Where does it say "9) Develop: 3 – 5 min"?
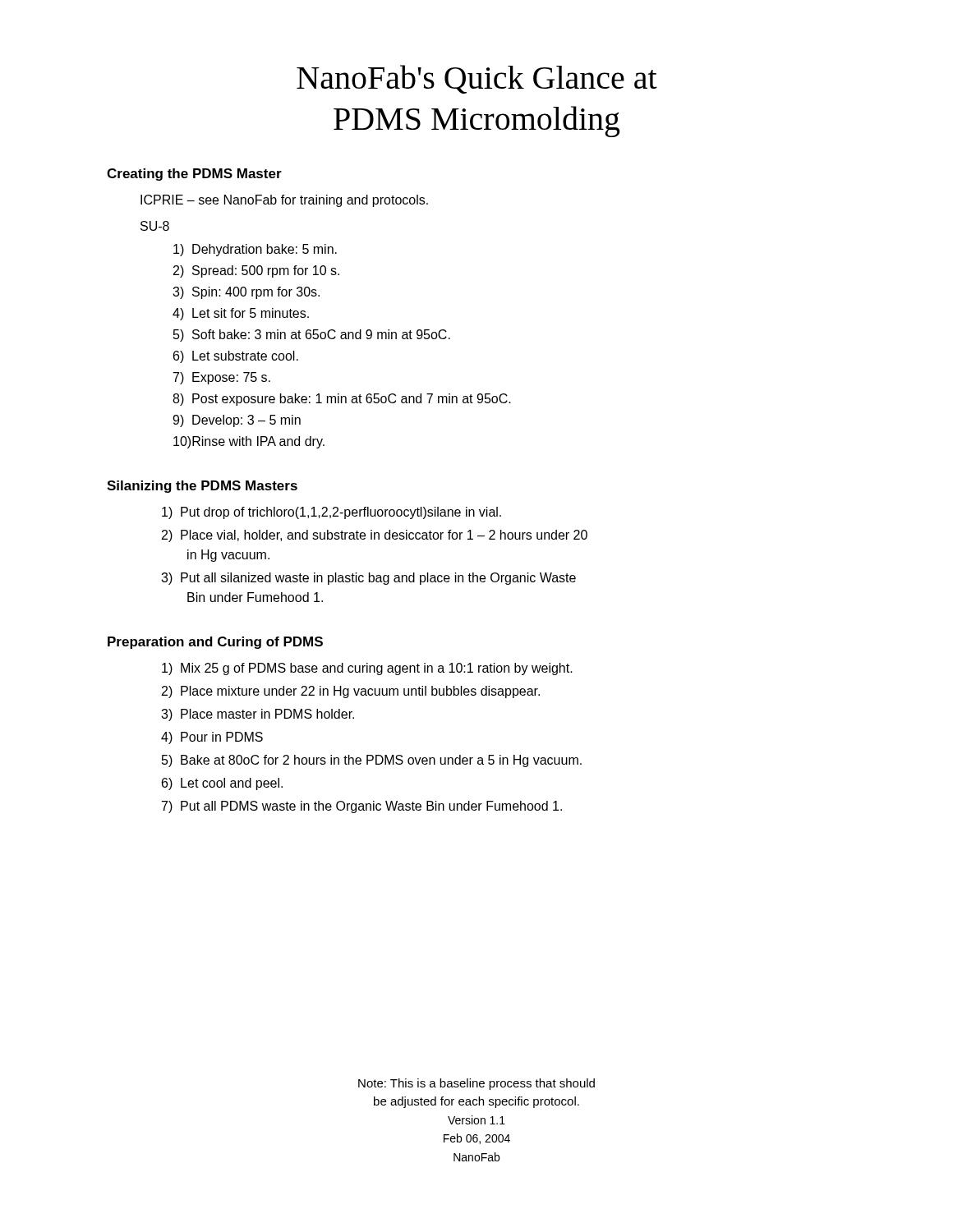This screenshot has height=1232, width=953. pyautogui.click(x=237, y=420)
